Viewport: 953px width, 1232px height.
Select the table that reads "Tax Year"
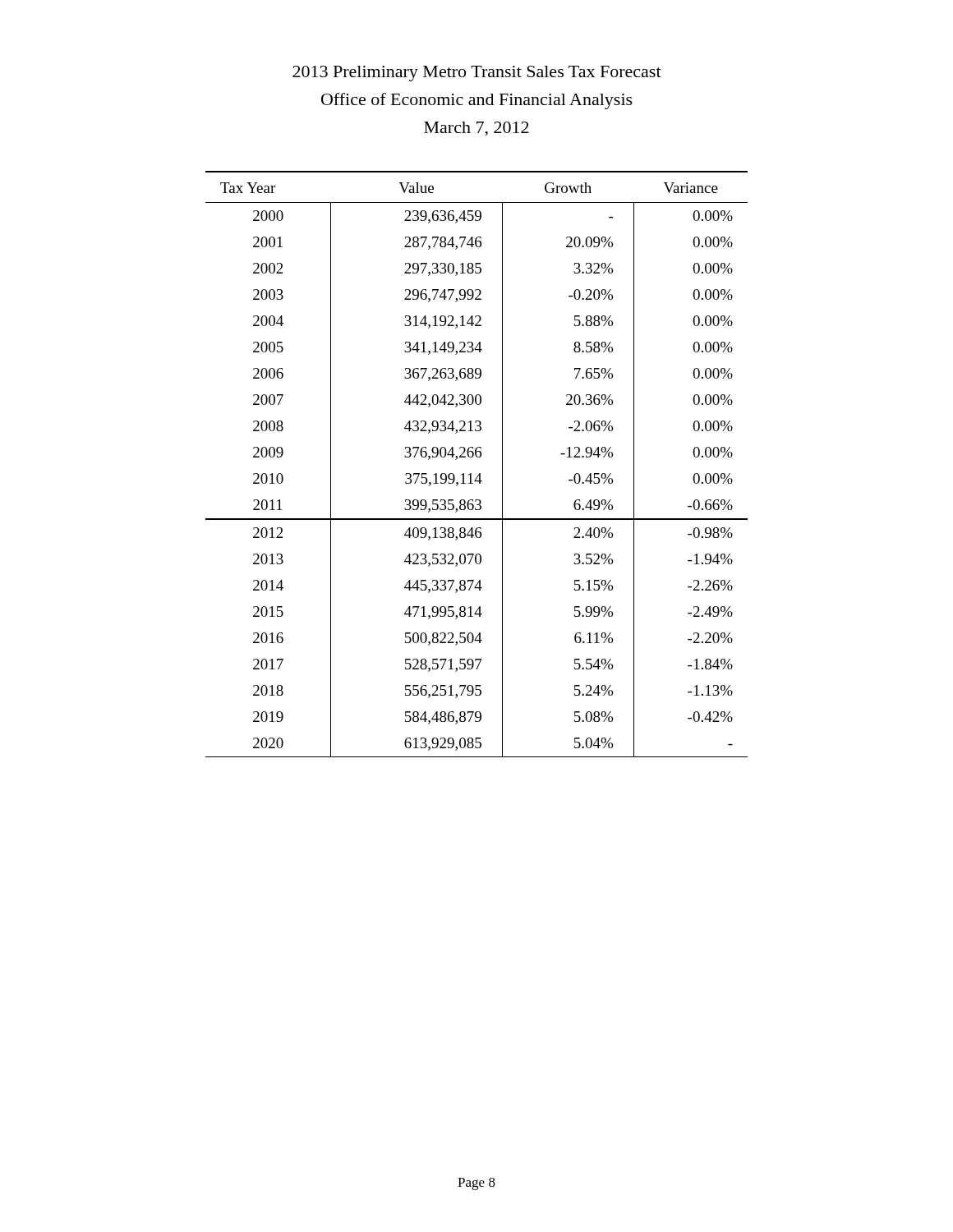[x=476, y=464]
